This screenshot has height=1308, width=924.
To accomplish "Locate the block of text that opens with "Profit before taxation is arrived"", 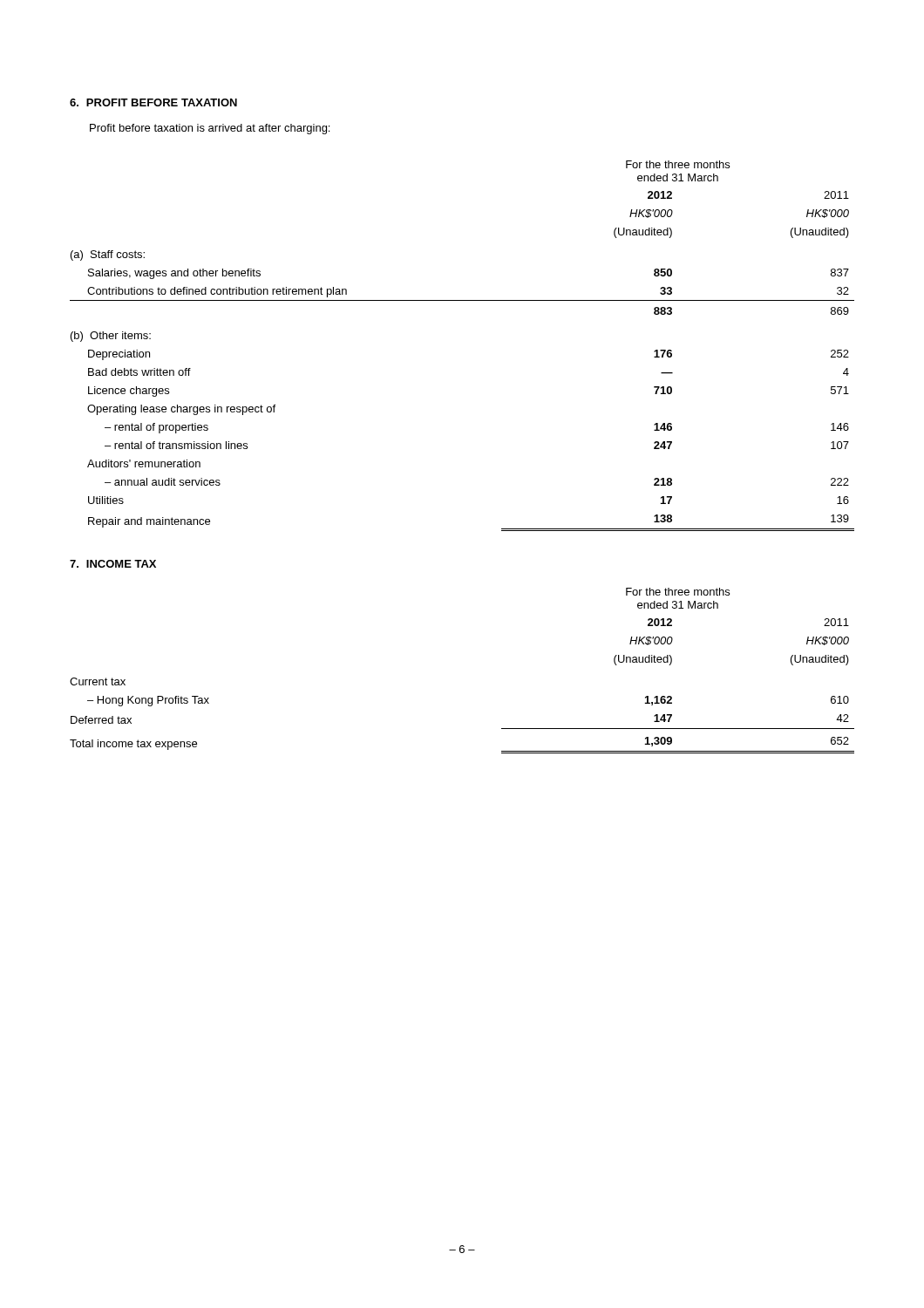I will click(x=210, y=128).
